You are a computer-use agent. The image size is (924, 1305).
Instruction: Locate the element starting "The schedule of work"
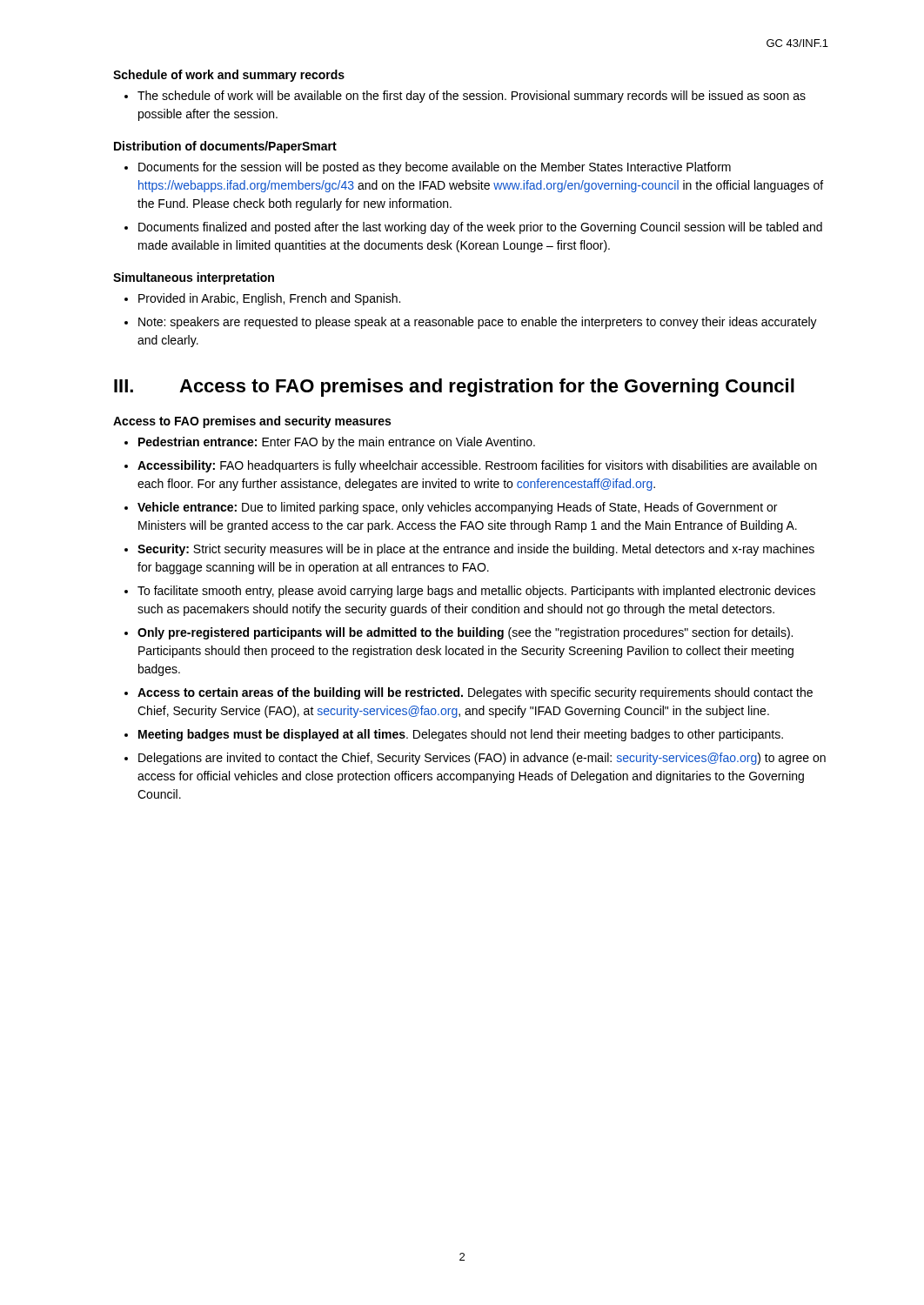click(x=472, y=105)
